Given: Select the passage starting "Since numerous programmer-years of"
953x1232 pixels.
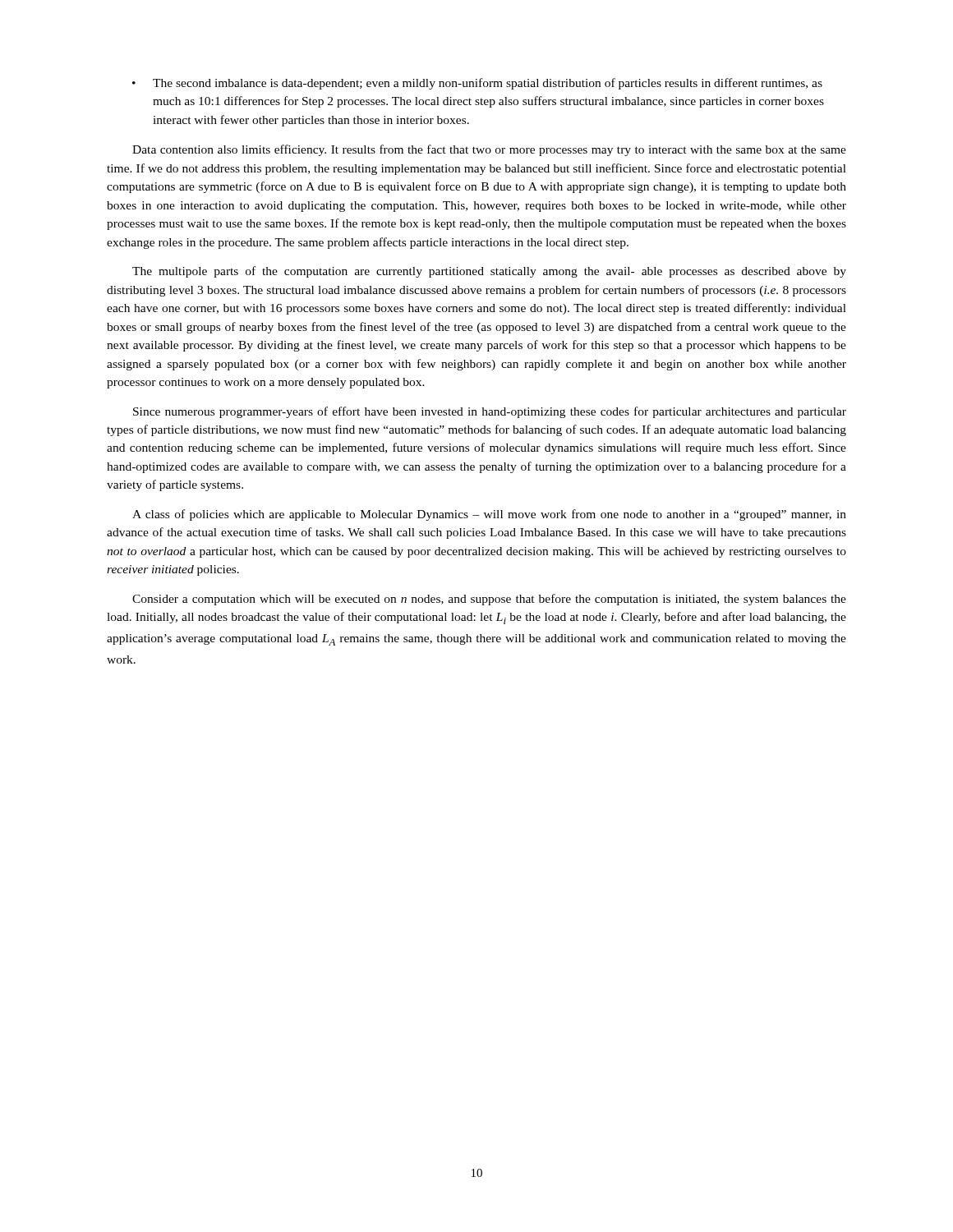Looking at the screenshot, I should [x=476, y=448].
